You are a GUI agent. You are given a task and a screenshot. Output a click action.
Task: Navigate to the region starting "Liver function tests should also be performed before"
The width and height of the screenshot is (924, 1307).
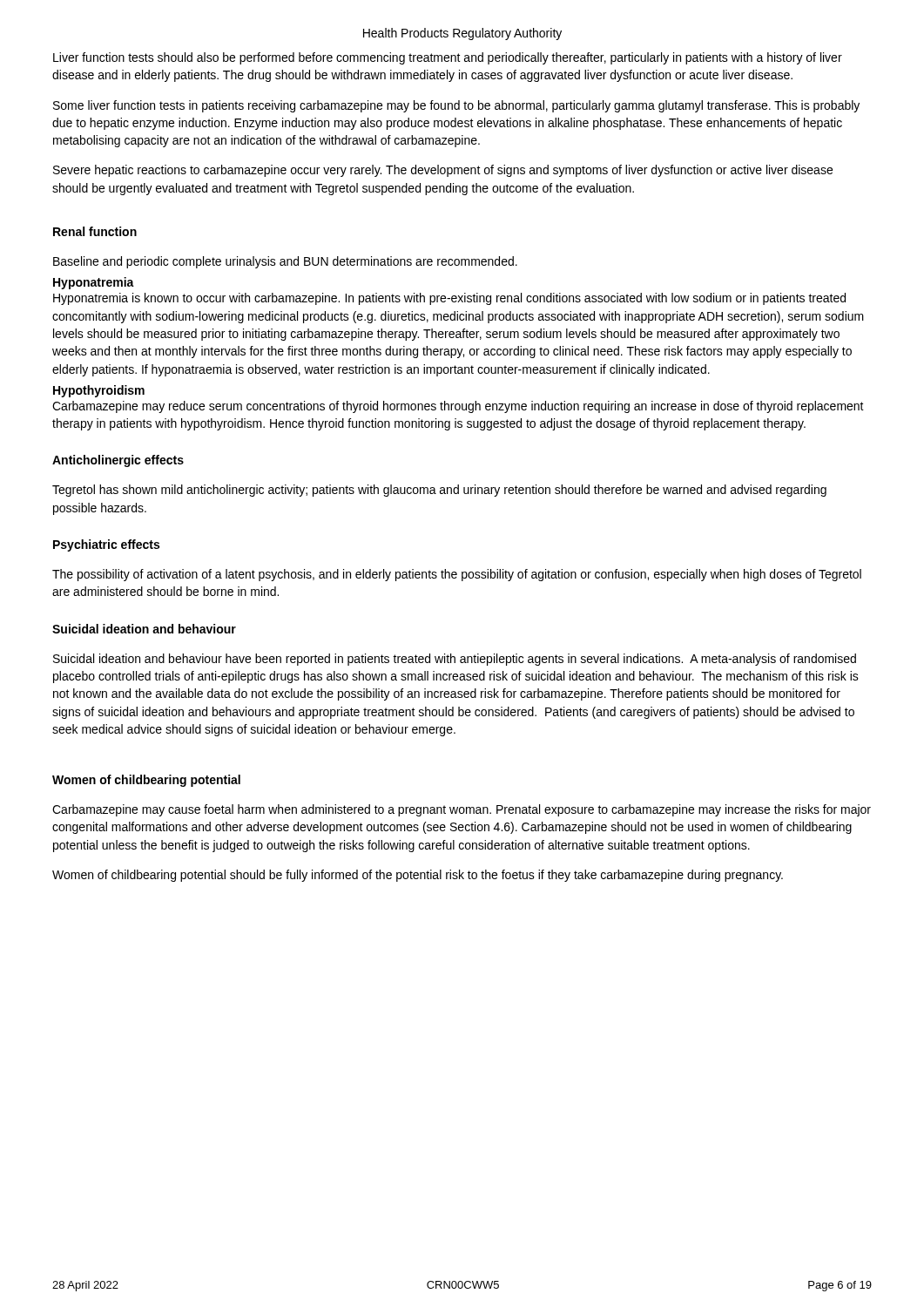447,66
